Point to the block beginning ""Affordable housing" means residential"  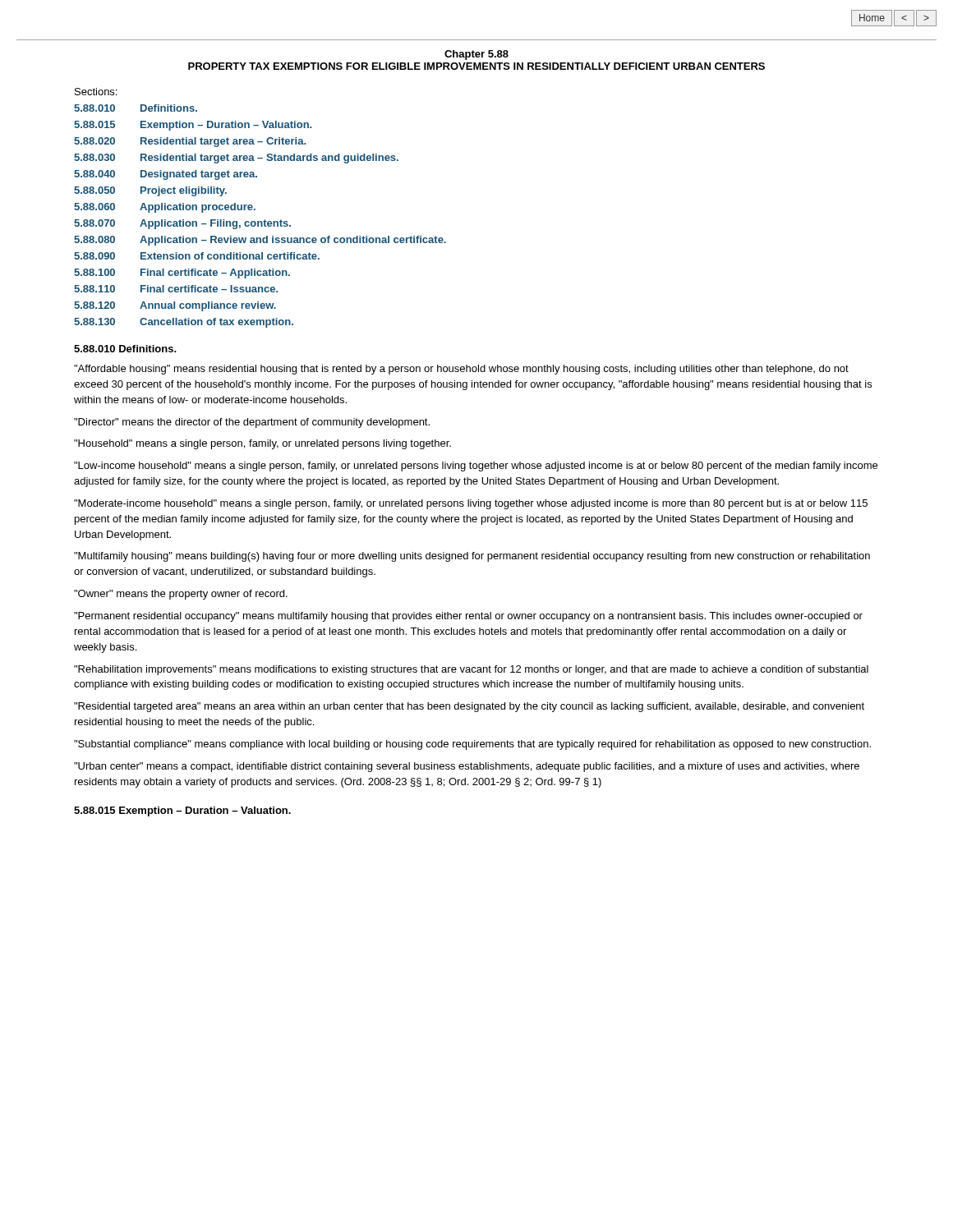click(473, 384)
